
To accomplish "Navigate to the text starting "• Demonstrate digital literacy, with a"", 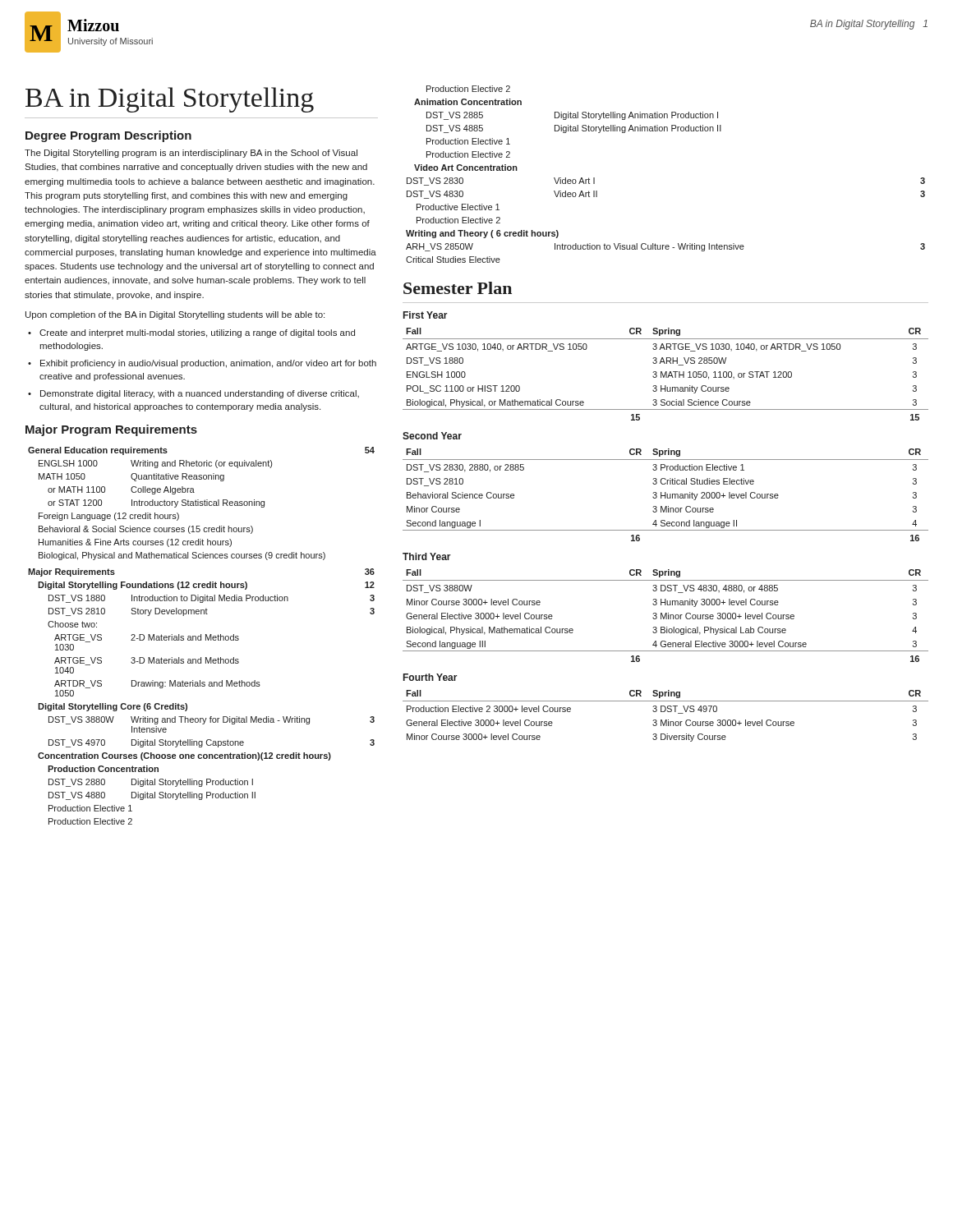I will coord(194,399).
